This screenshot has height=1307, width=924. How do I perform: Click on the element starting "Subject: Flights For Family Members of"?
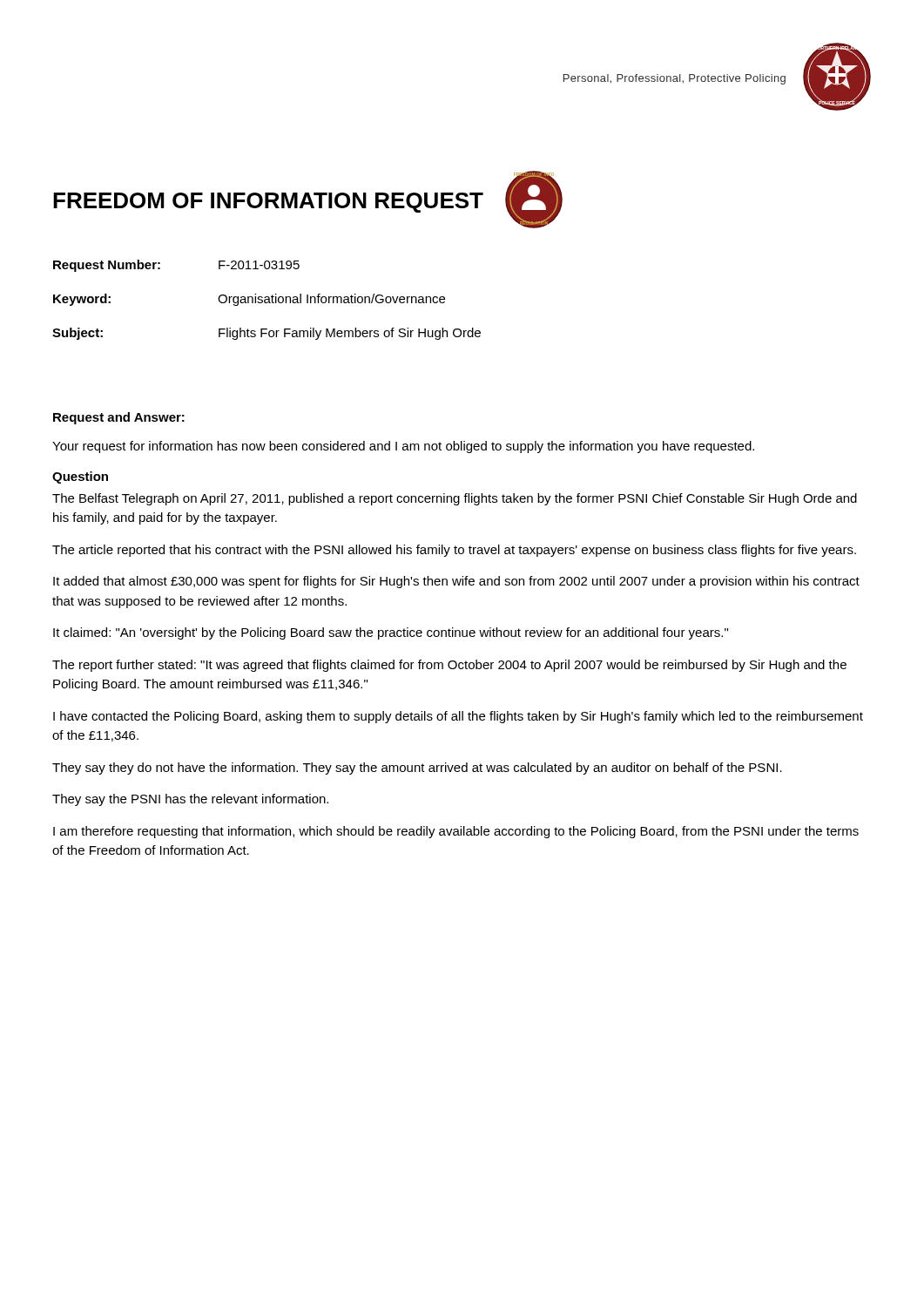(462, 332)
